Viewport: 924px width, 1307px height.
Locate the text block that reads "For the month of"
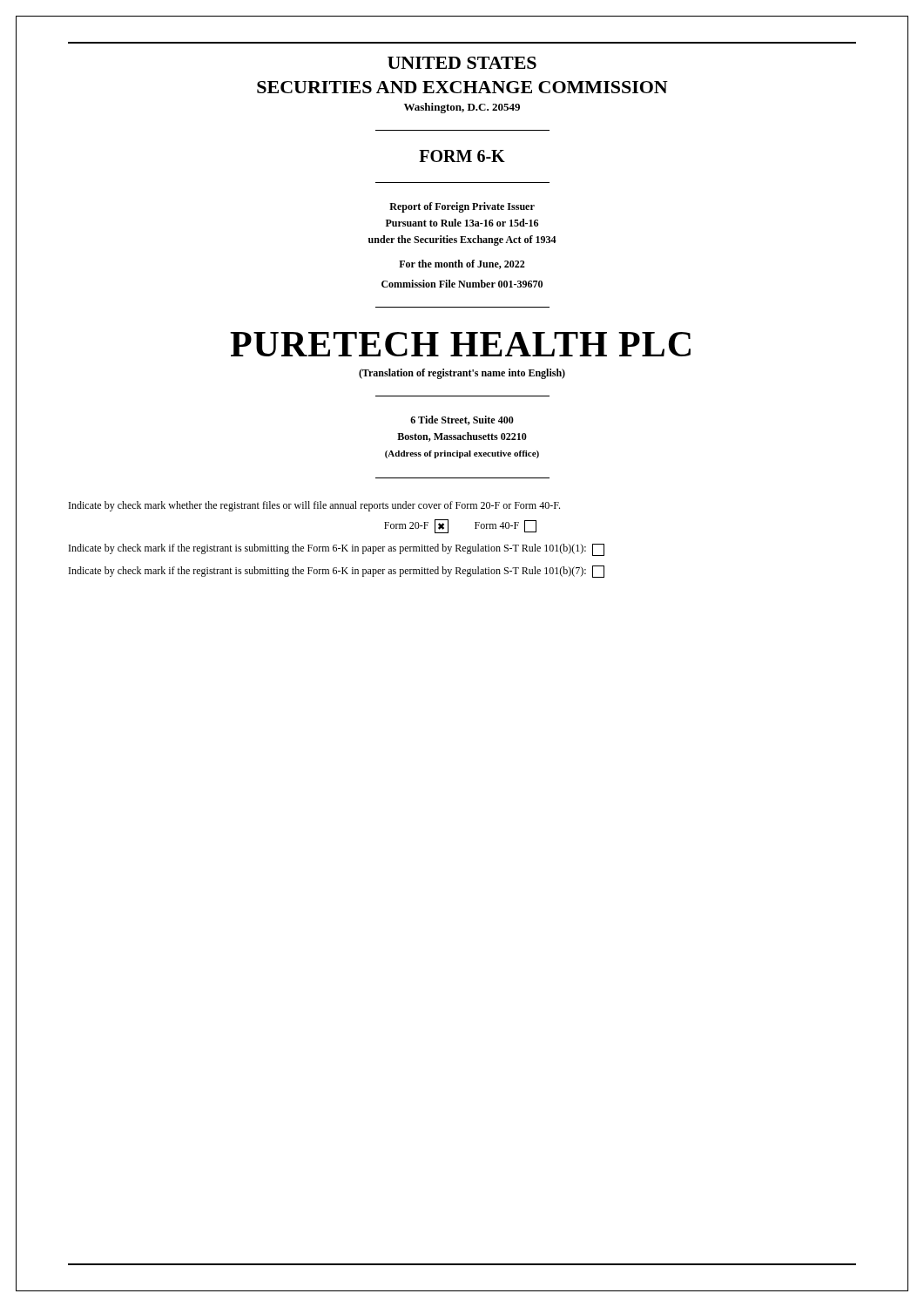point(462,264)
